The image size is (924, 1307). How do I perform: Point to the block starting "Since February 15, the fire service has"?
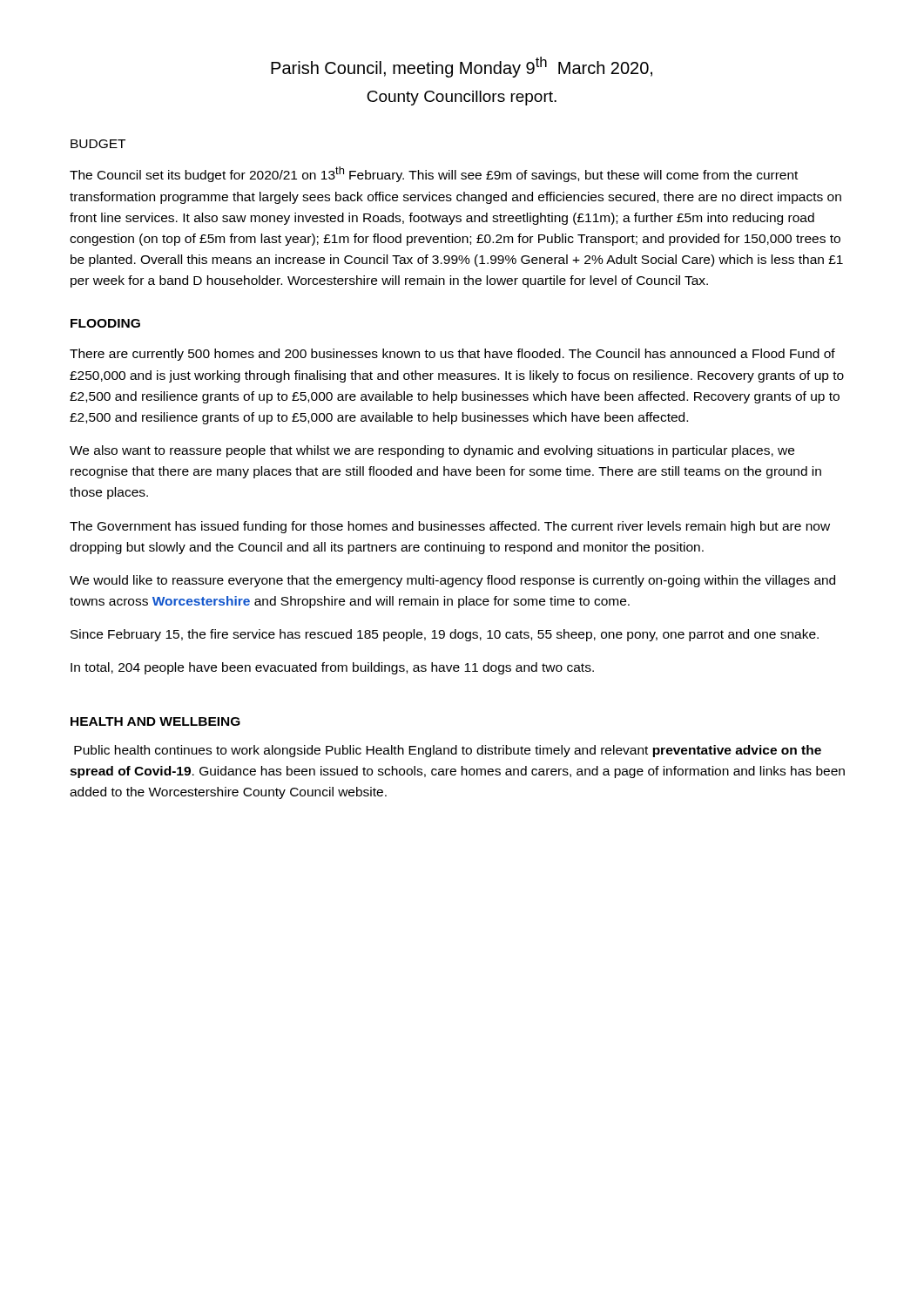pyautogui.click(x=445, y=634)
